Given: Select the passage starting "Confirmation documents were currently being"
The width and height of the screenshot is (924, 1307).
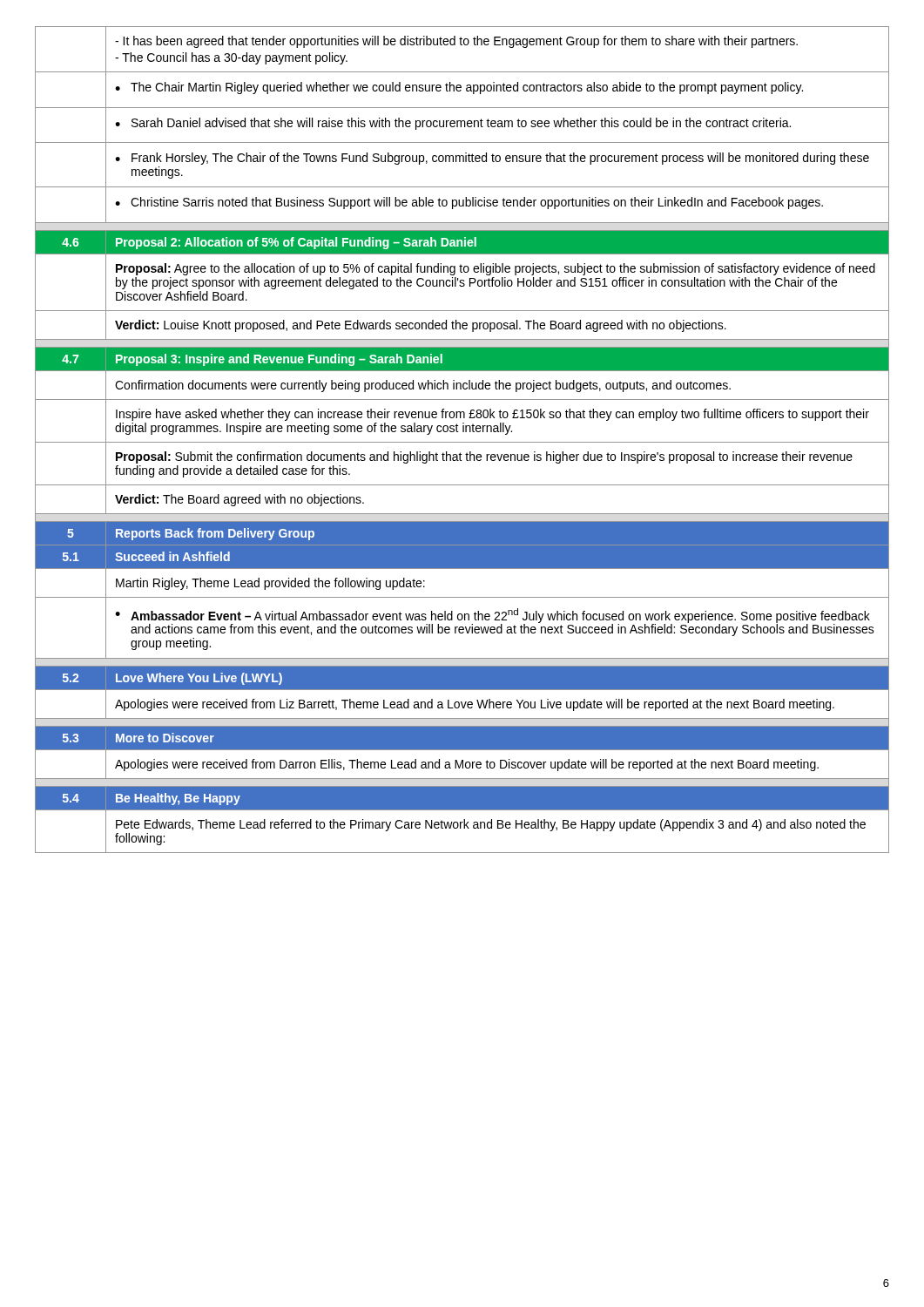Looking at the screenshot, I should point(497,385).
